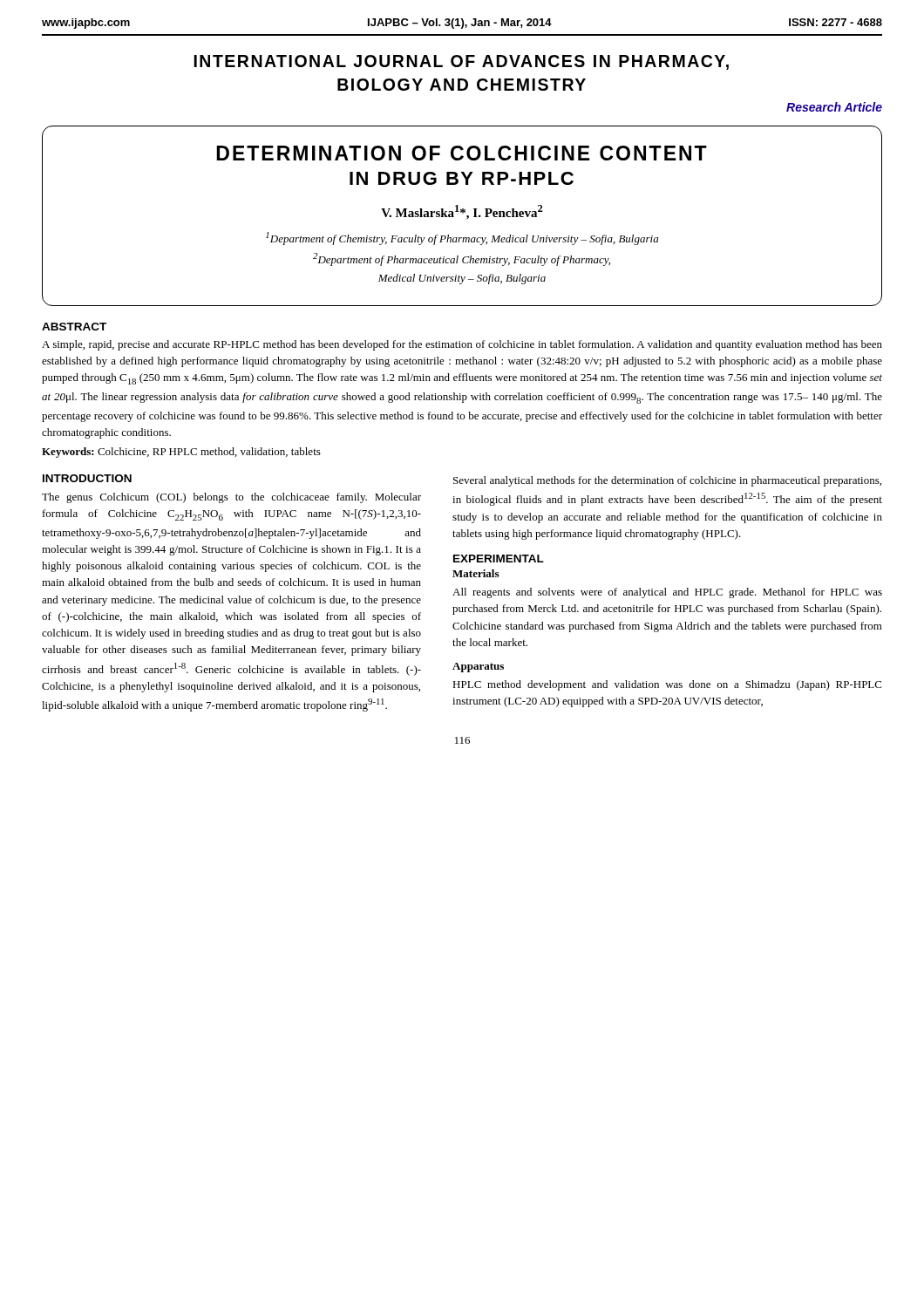Locate the passage starting "All reagents and solvents were"
The width and height of the screenshot is (924, 1308).
click(x=667, y=617)
